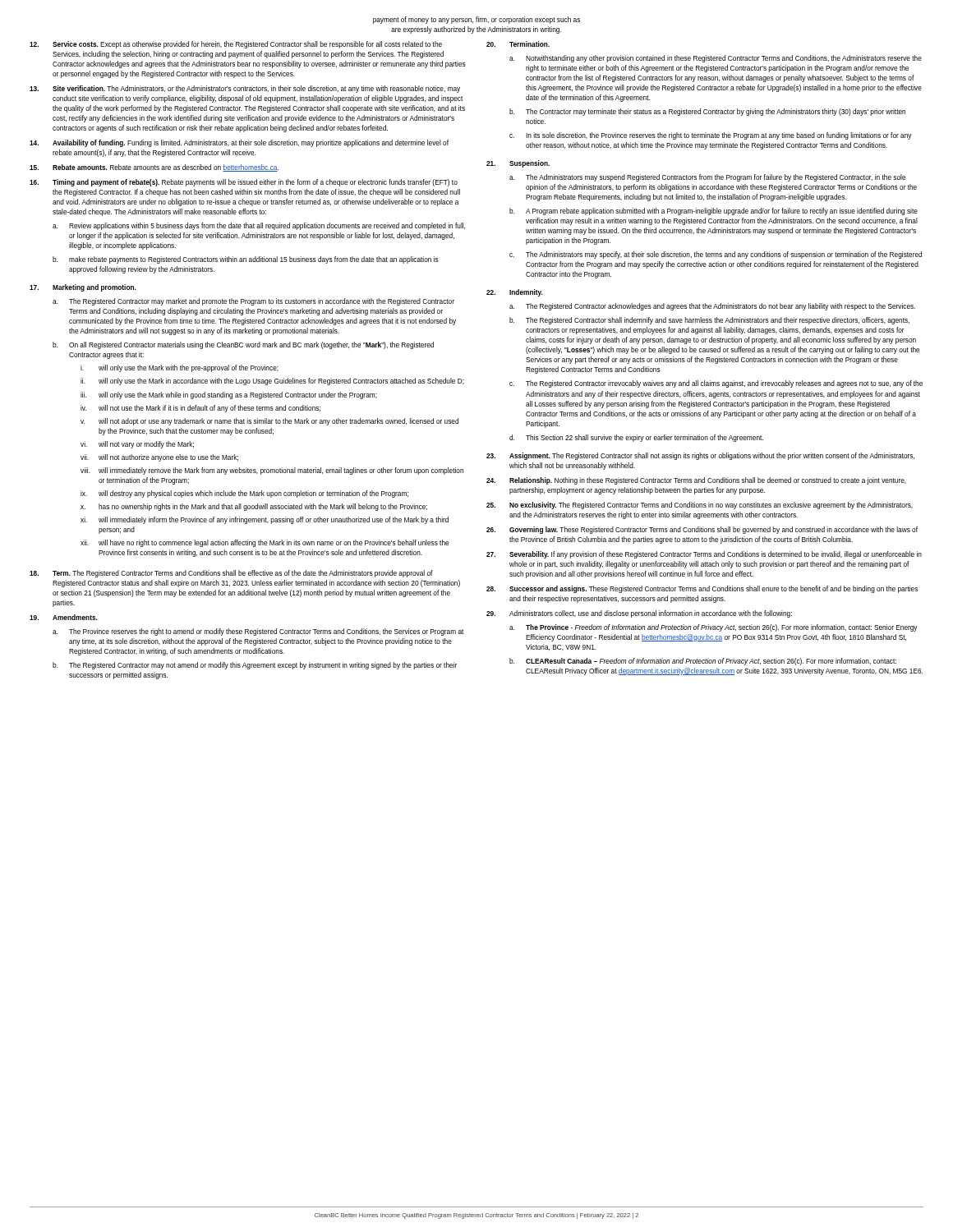The width and height of the screenshot is (953, 1232).
Task: Click the passage that begins "15. Rebate amounts. Rebate amounts are as described"
Action: click(248, 168)
